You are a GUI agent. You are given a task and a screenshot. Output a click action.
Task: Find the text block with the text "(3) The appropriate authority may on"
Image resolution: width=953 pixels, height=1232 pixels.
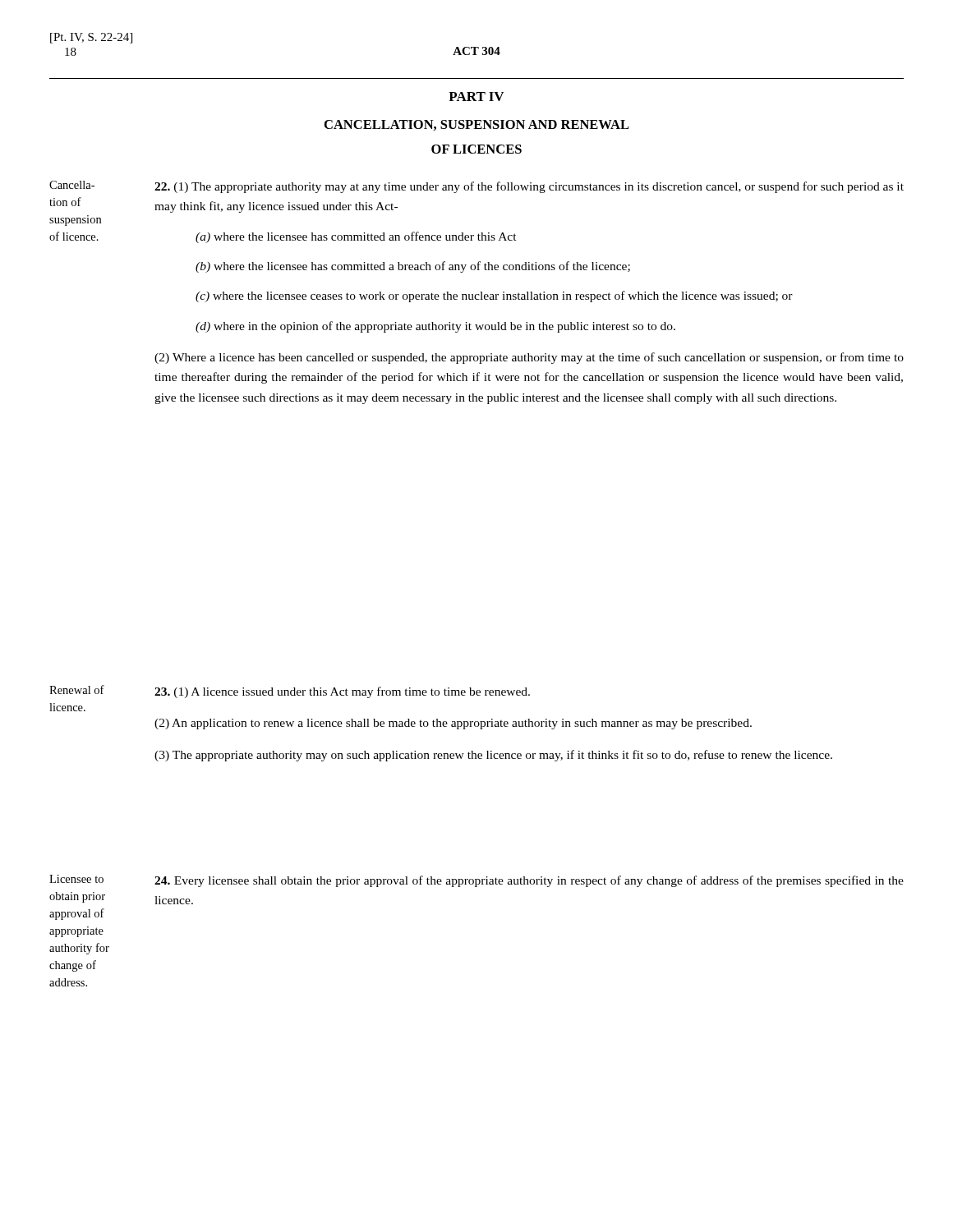point(494,754)
